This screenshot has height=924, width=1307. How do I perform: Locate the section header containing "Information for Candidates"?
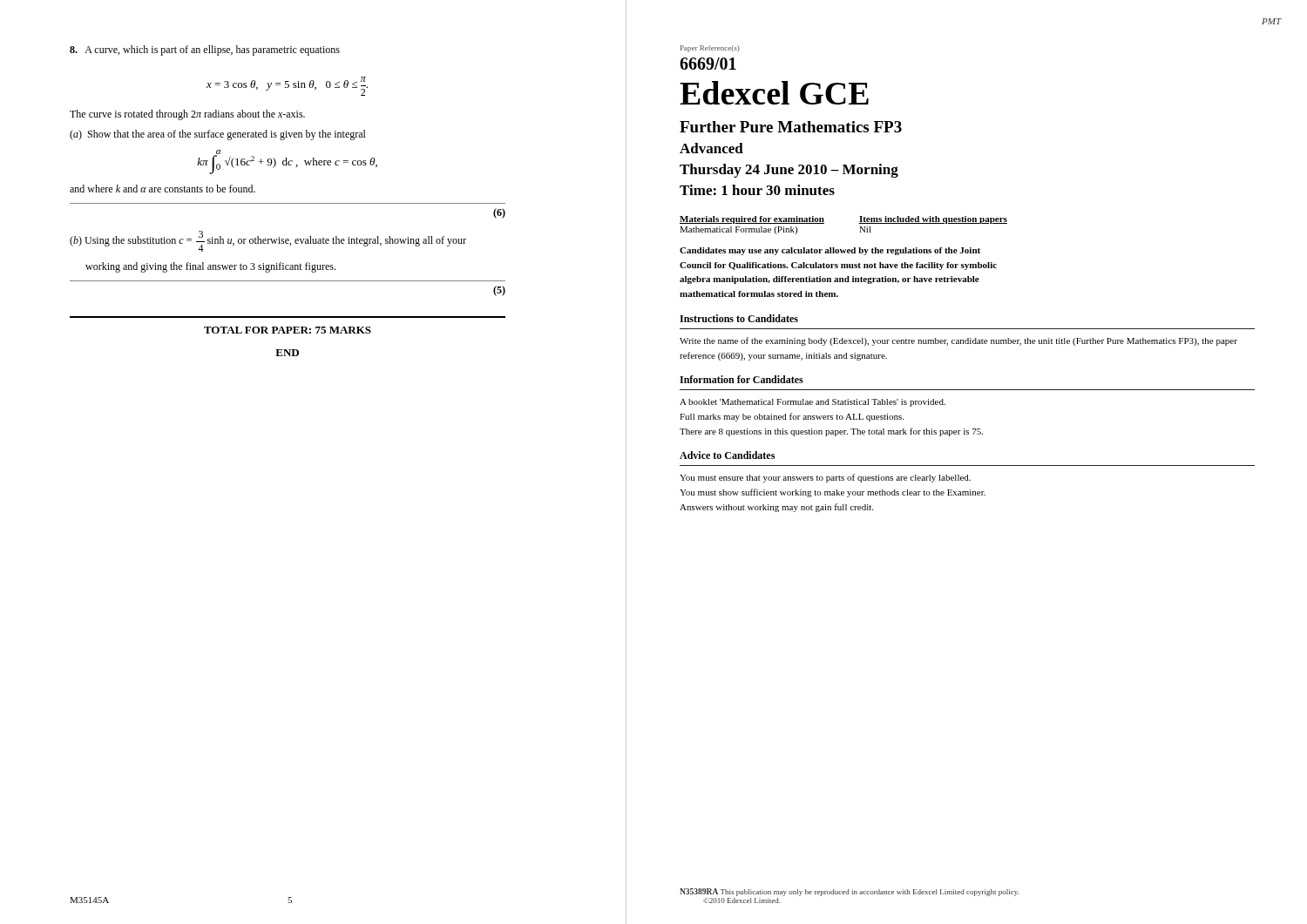[x=741, y=380]
